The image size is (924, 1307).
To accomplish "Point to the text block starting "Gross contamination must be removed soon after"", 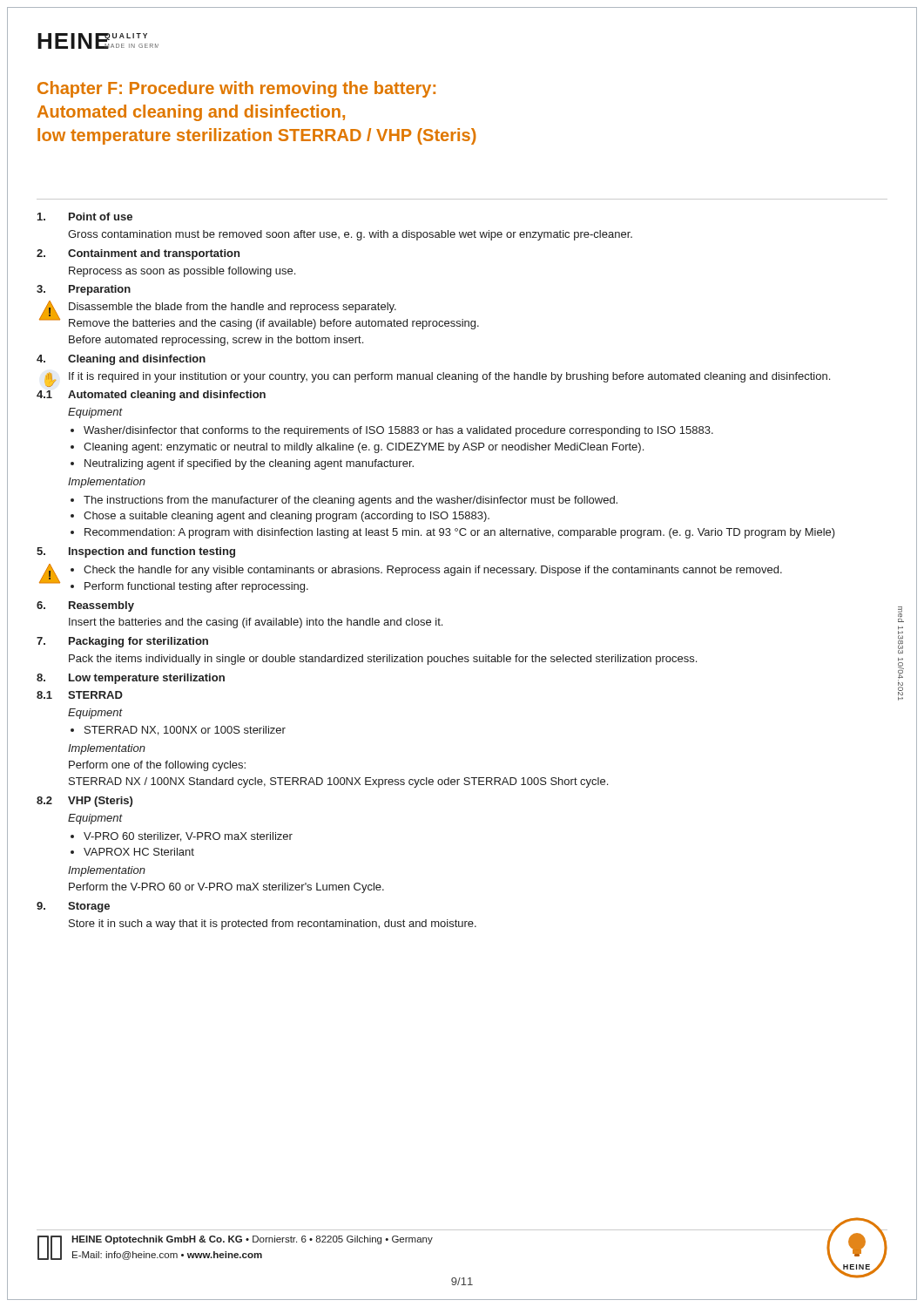I will click(350, 234).
